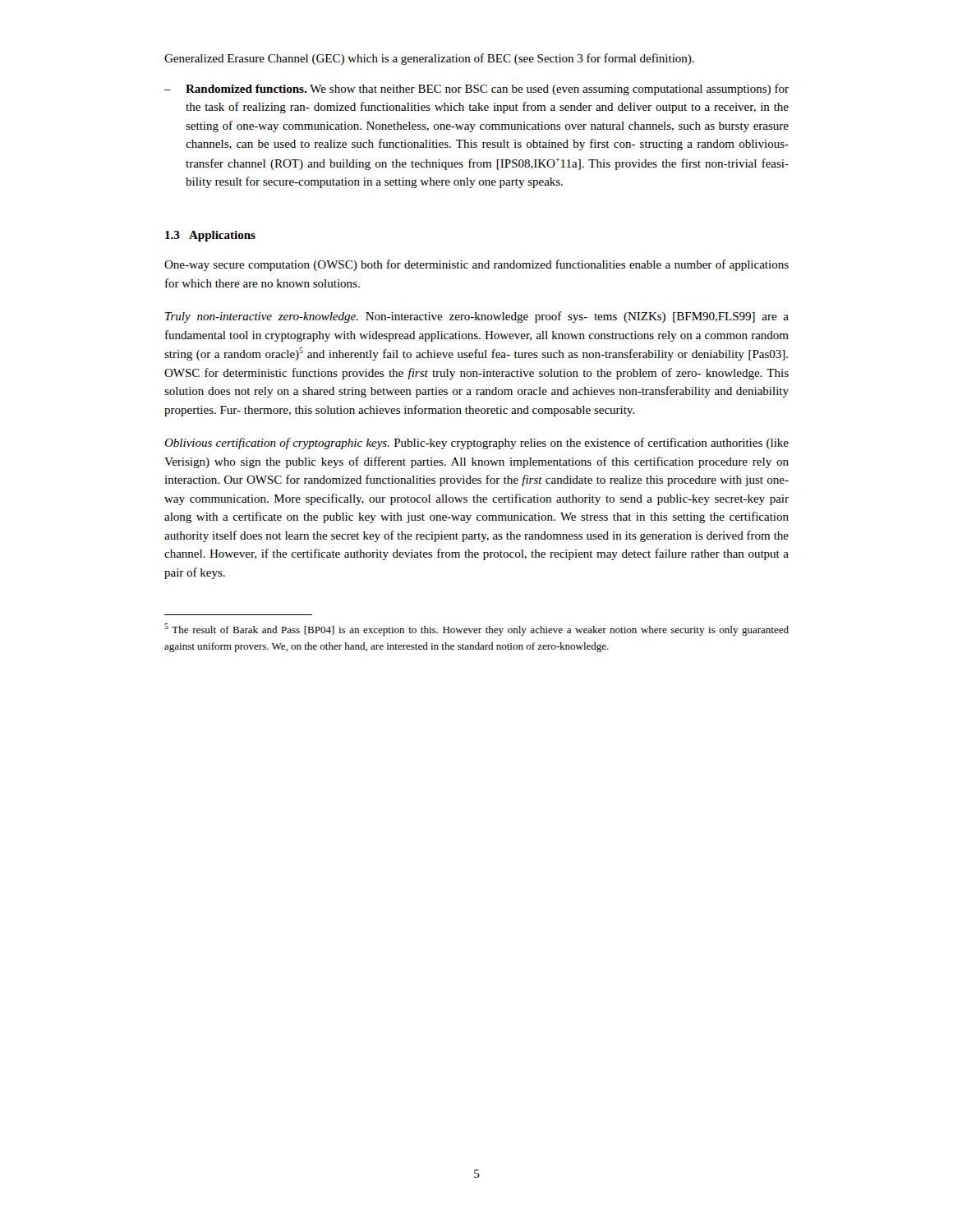This screenshot has height=1232, width=953.
Task: Find the element starting "5 The result of Barak and"
Action: (476, 637)
